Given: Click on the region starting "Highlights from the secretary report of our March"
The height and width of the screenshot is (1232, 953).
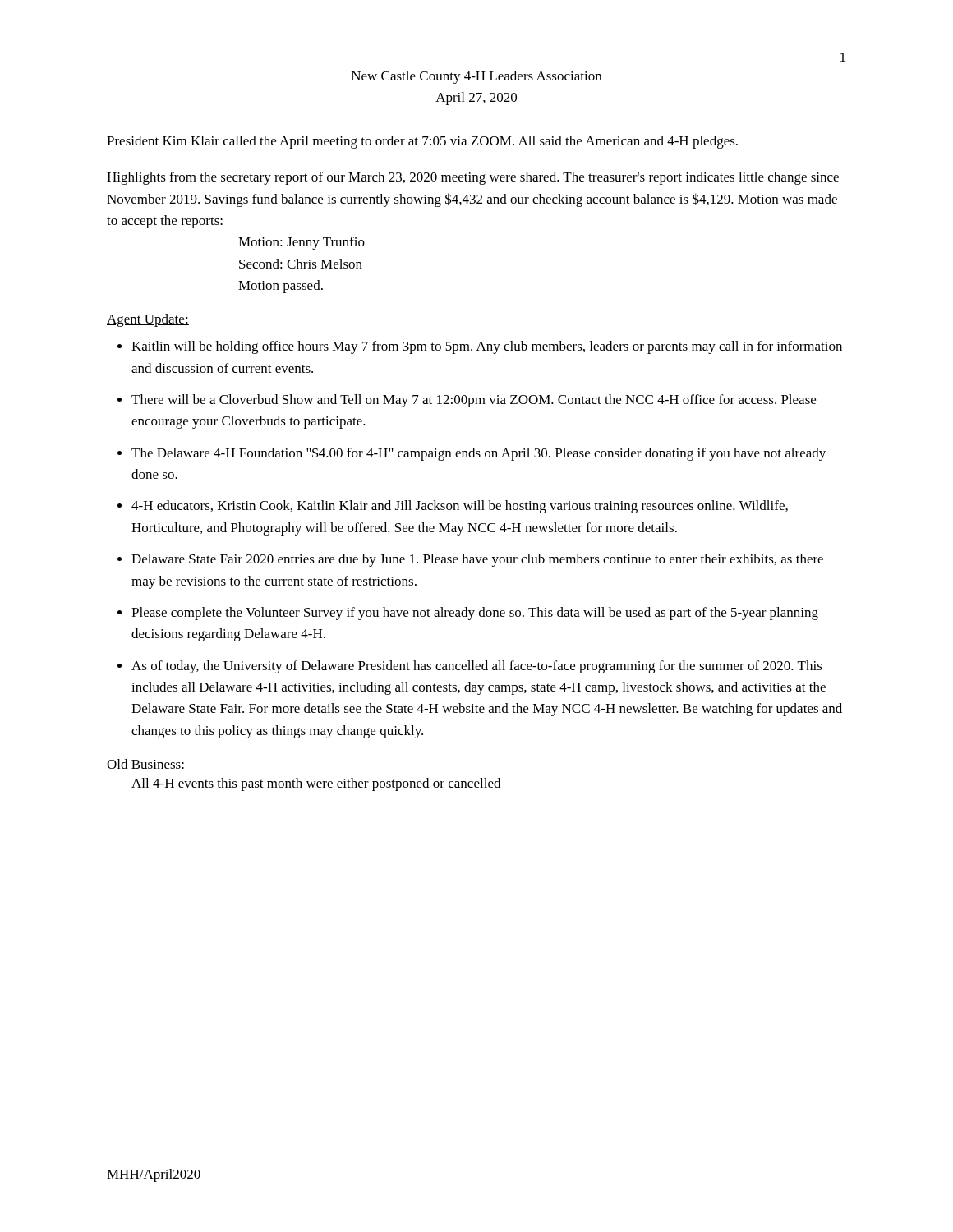Looking at the screenshot, I should tap(473, 178).
